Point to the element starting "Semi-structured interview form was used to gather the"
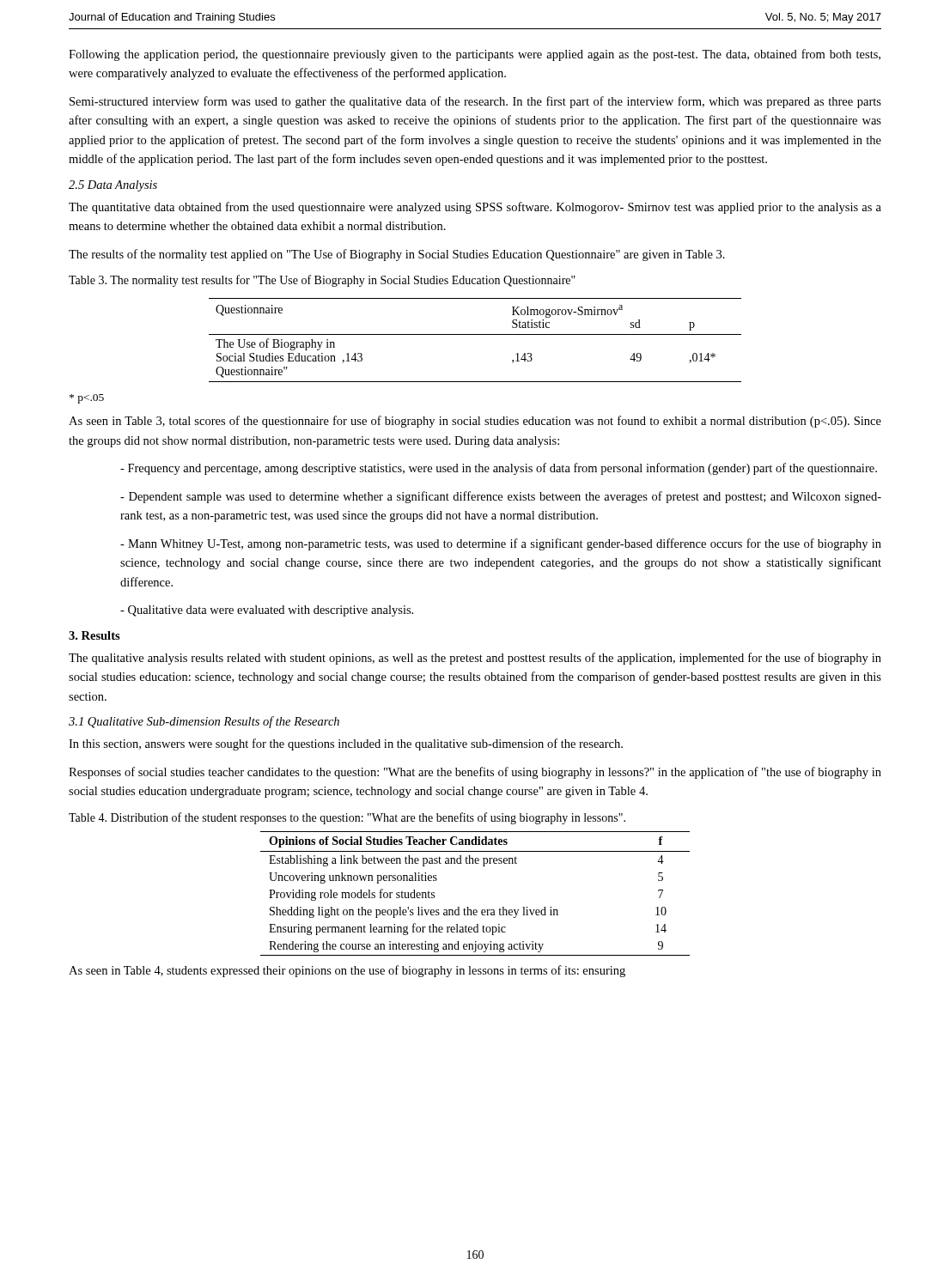This screenshot has height=1288, width=950. pyautogui.click(x=475, y=130)
